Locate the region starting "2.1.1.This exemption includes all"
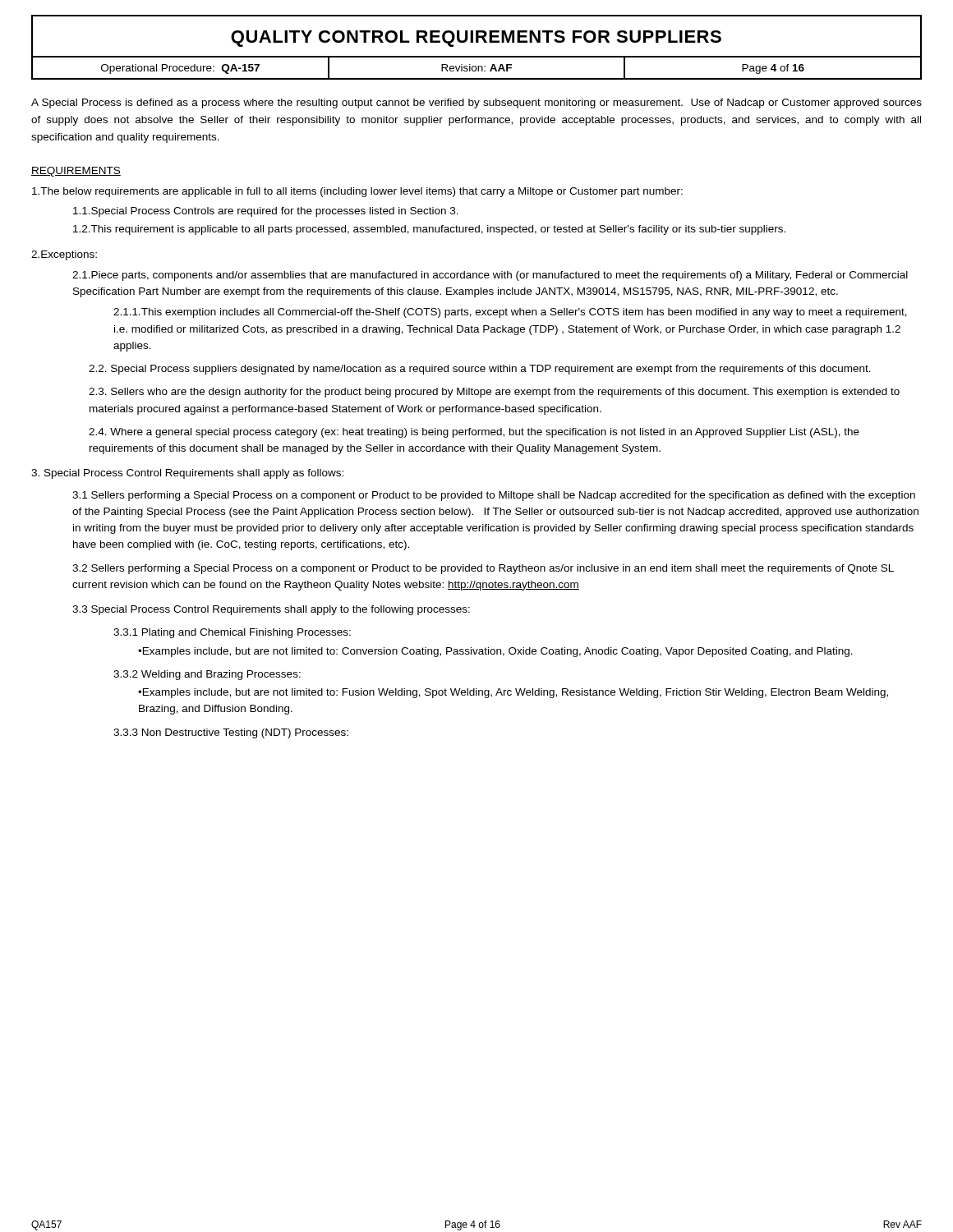Image resolution: width=953 pixels, height=1232 pixels. (x=510, y=329)
